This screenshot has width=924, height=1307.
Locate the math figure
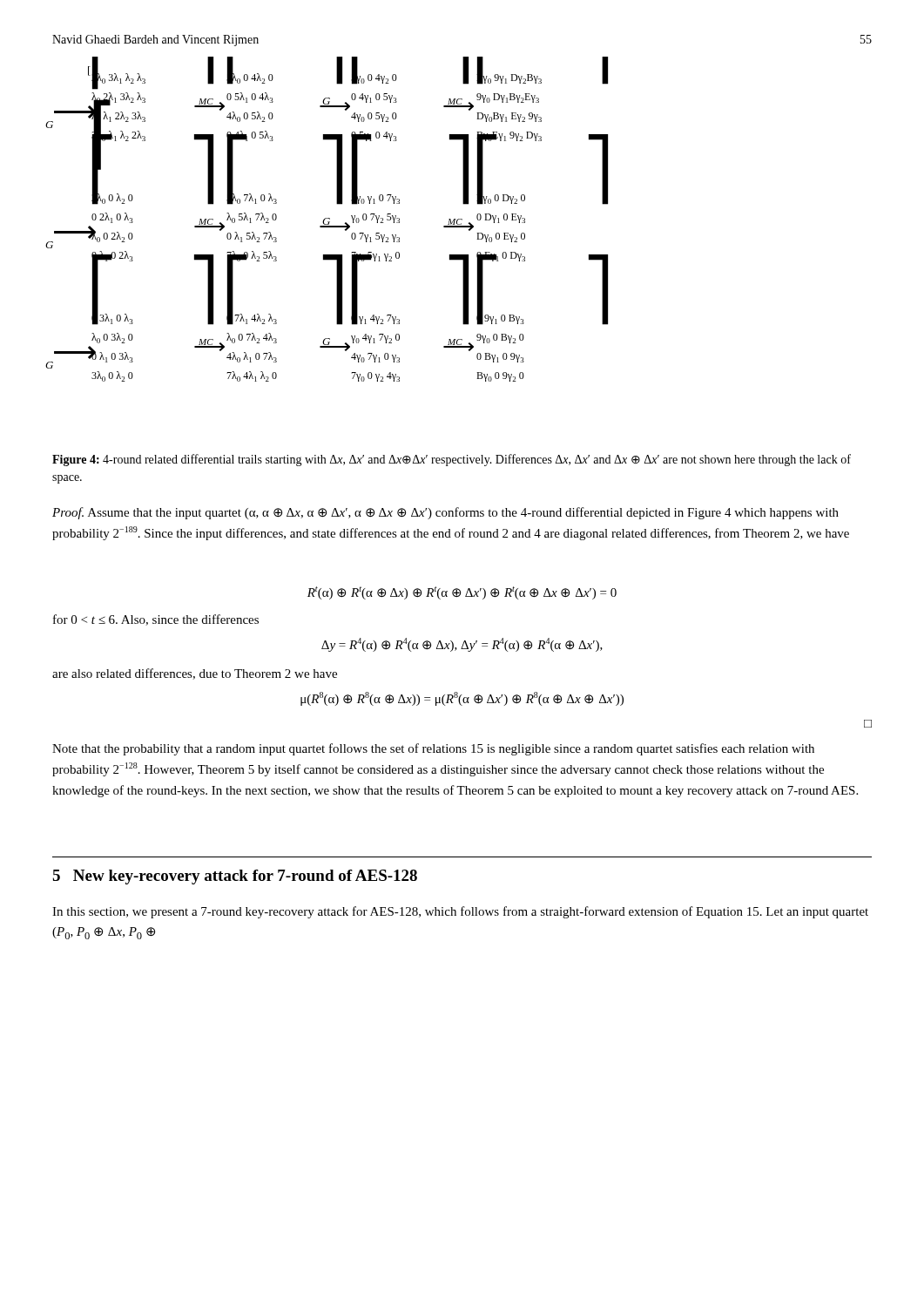point(462,250)
